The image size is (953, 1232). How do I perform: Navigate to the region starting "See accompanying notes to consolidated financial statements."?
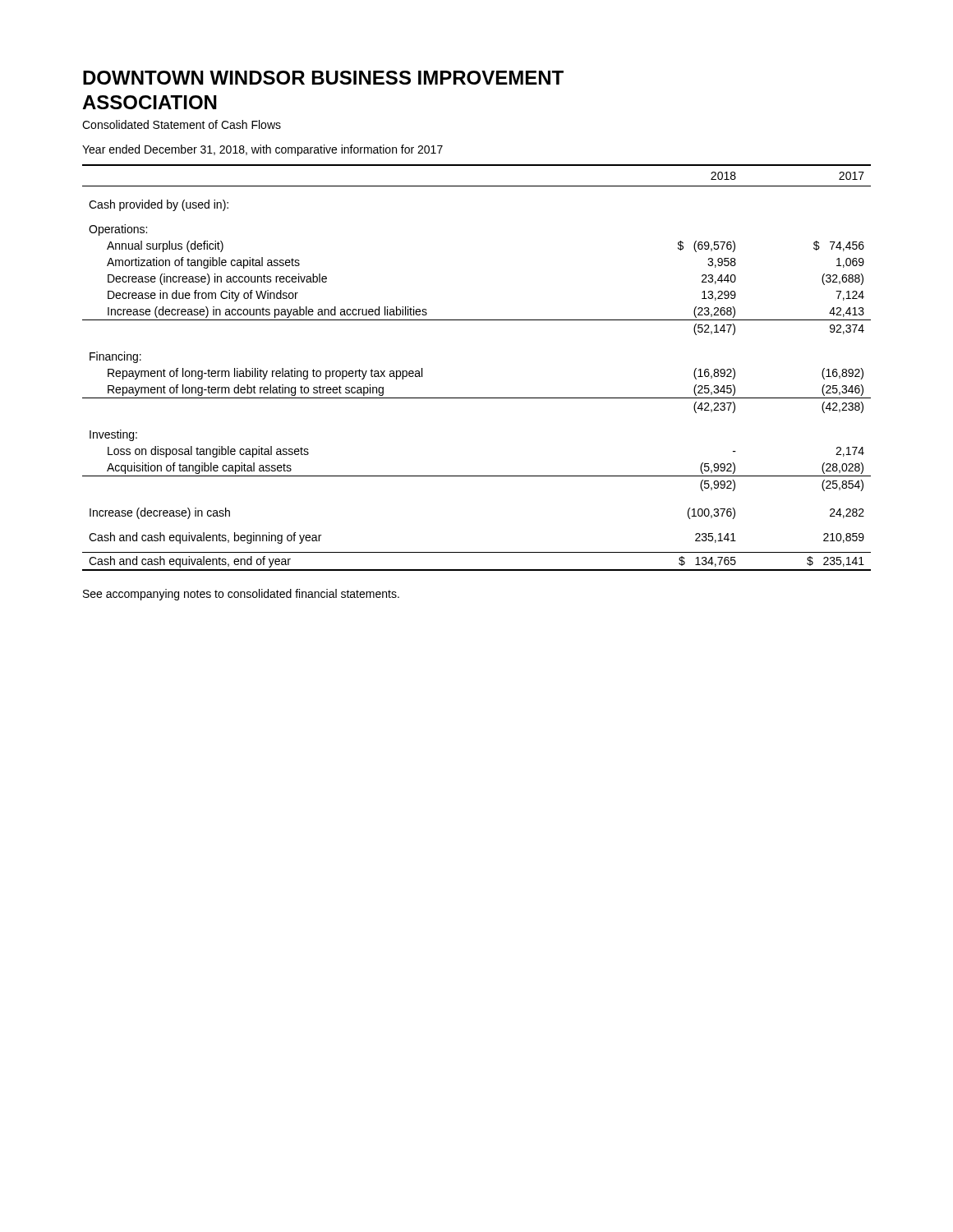click(241, 594)
